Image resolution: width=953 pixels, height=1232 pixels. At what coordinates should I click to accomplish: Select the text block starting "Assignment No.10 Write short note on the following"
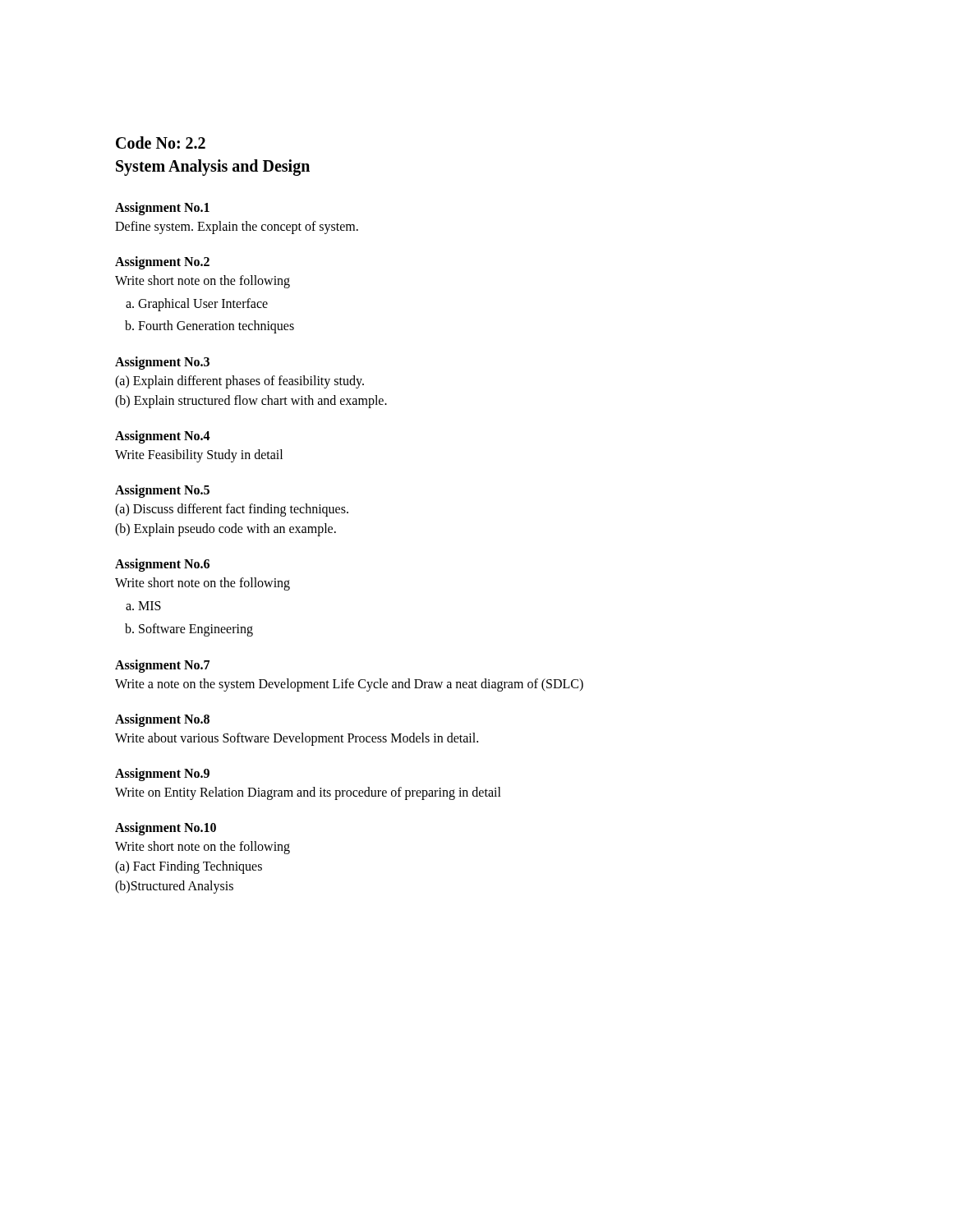coord(166,829)
